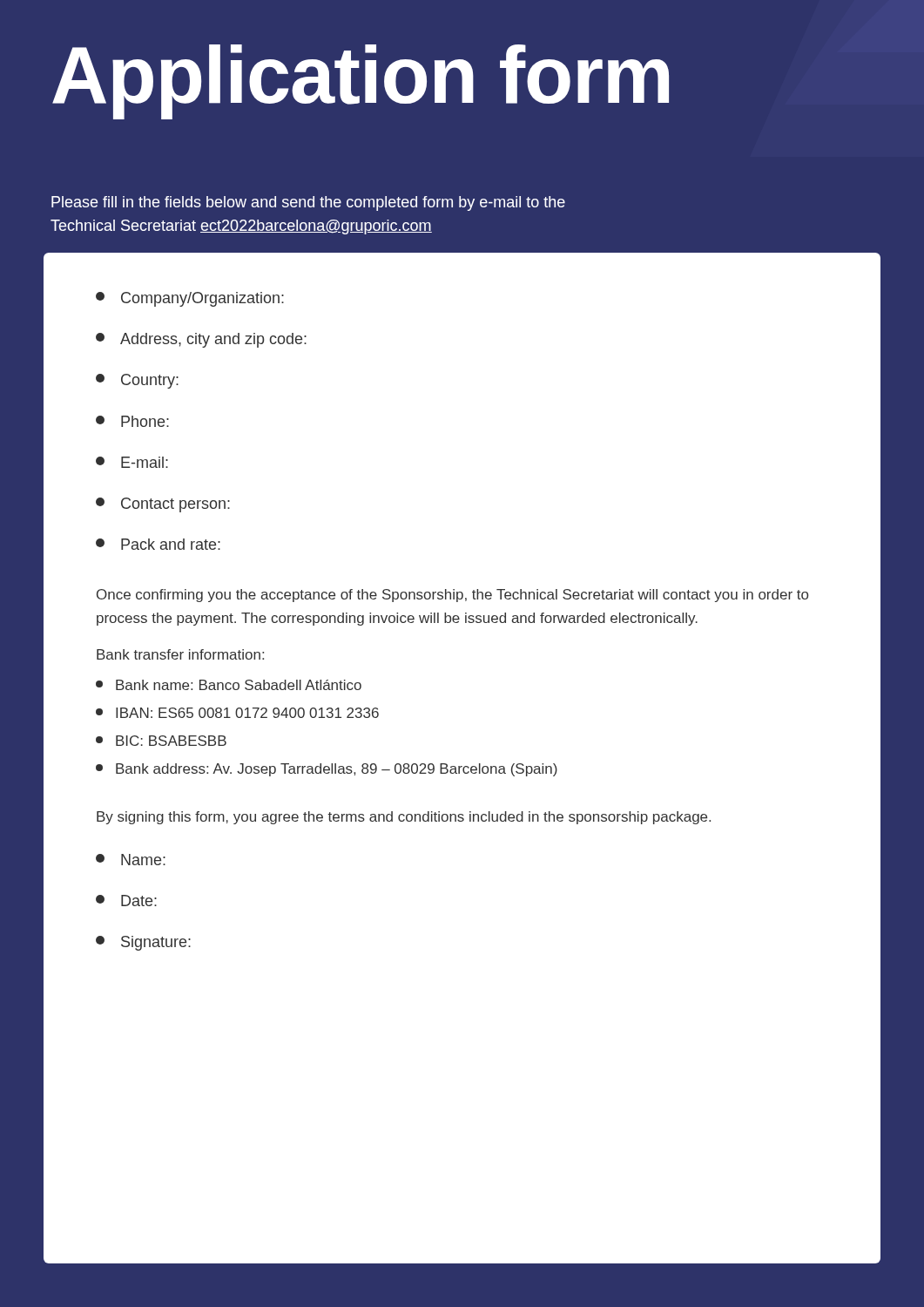Click on the text starting "Address, city and zip code:"

(x=202, y=340)
